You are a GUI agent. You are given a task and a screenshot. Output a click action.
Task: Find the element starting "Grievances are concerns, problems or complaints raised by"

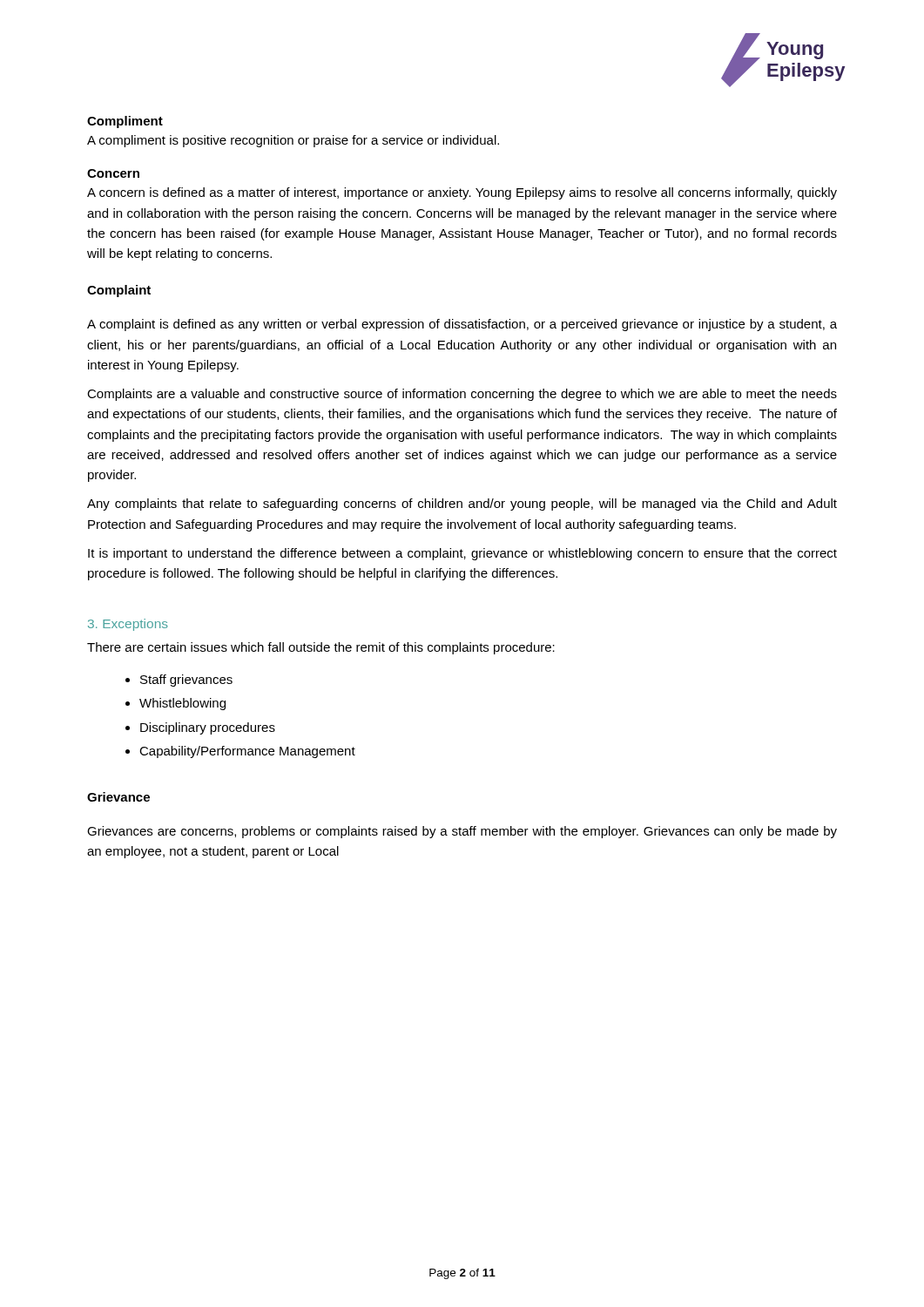[x=462, y=841]
